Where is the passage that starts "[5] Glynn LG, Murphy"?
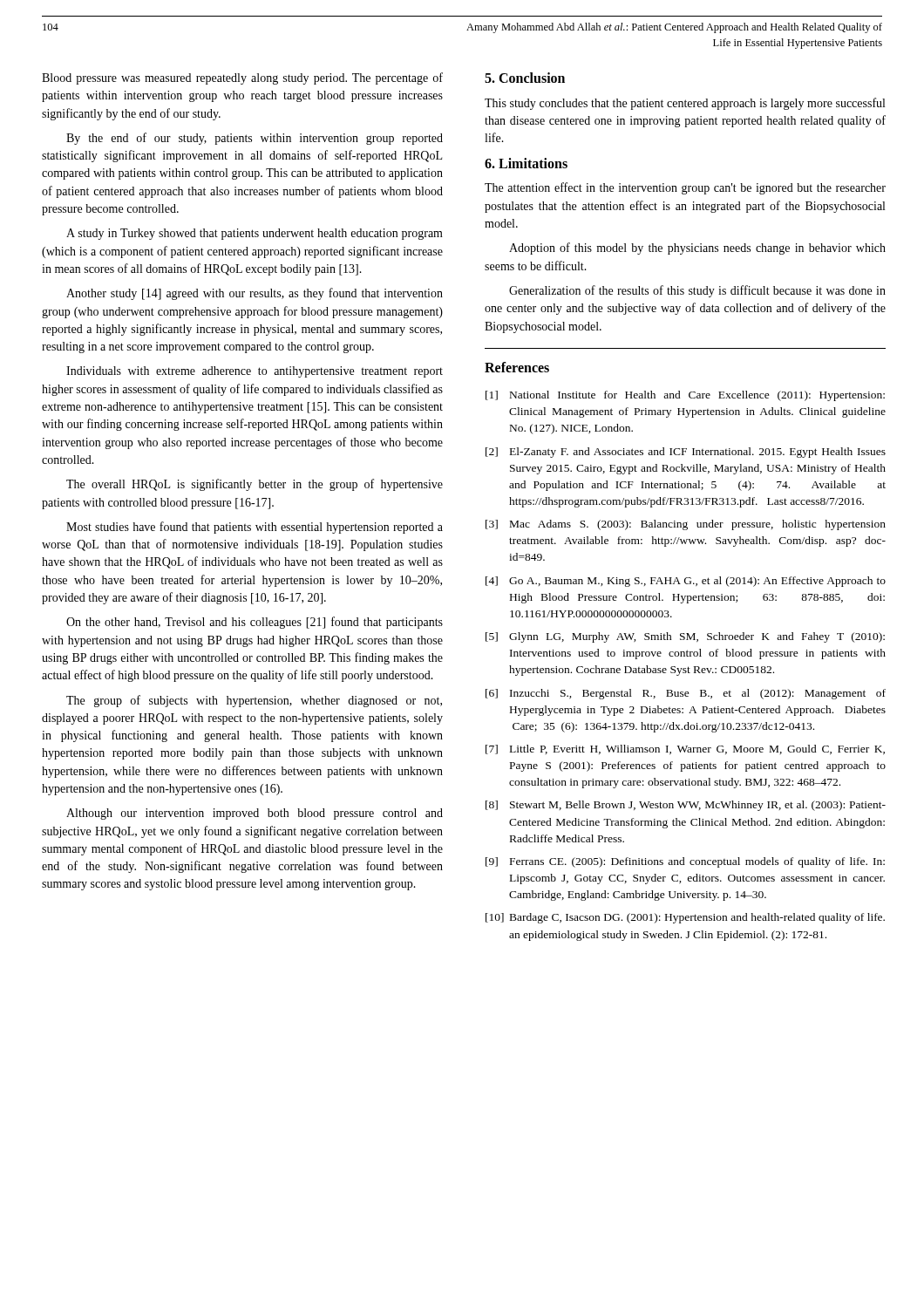Viewport: 924px width, 1308px height. [x=685, y=653]
